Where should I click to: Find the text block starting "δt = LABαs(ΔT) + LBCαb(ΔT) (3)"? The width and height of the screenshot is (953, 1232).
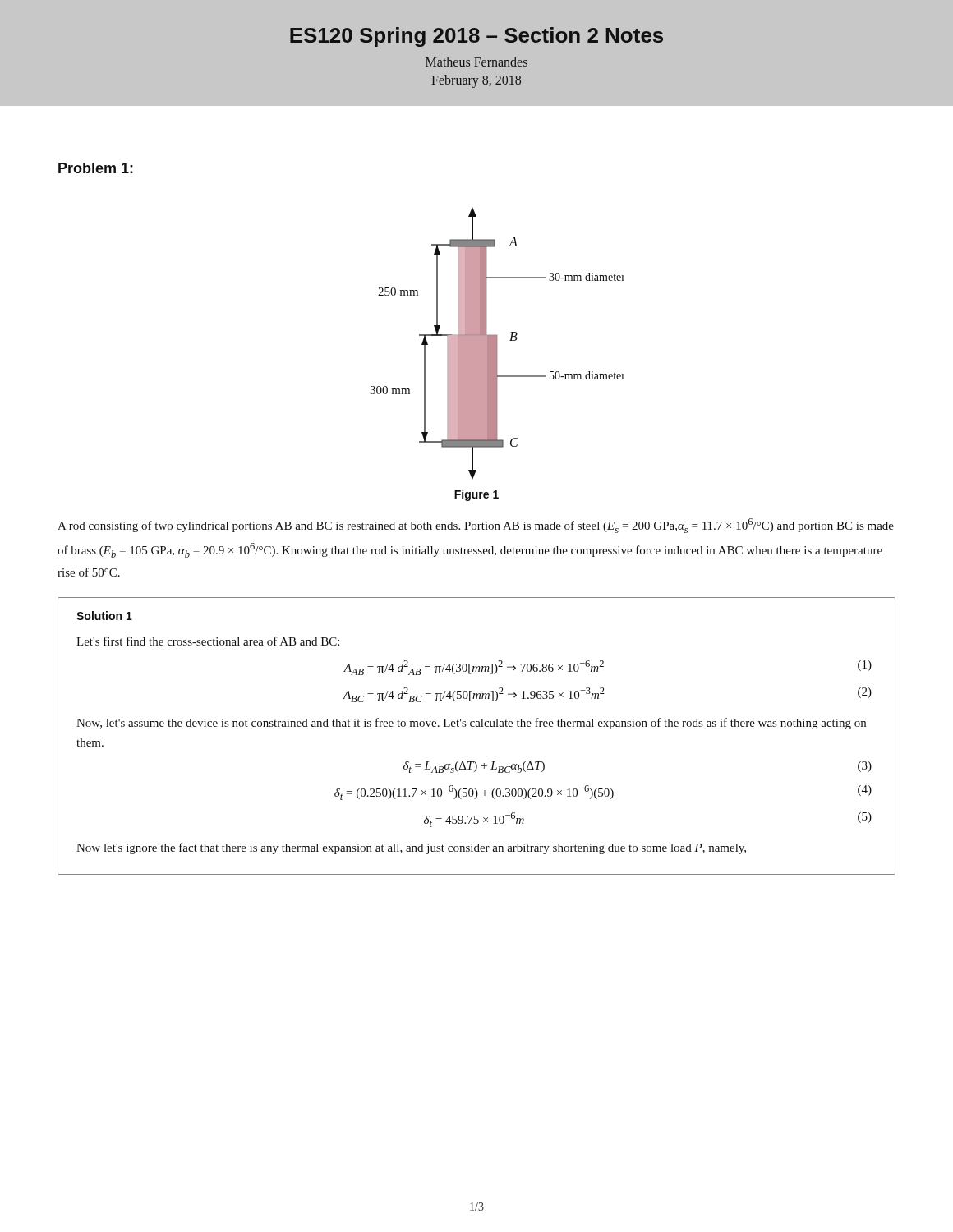pos(470,767)
